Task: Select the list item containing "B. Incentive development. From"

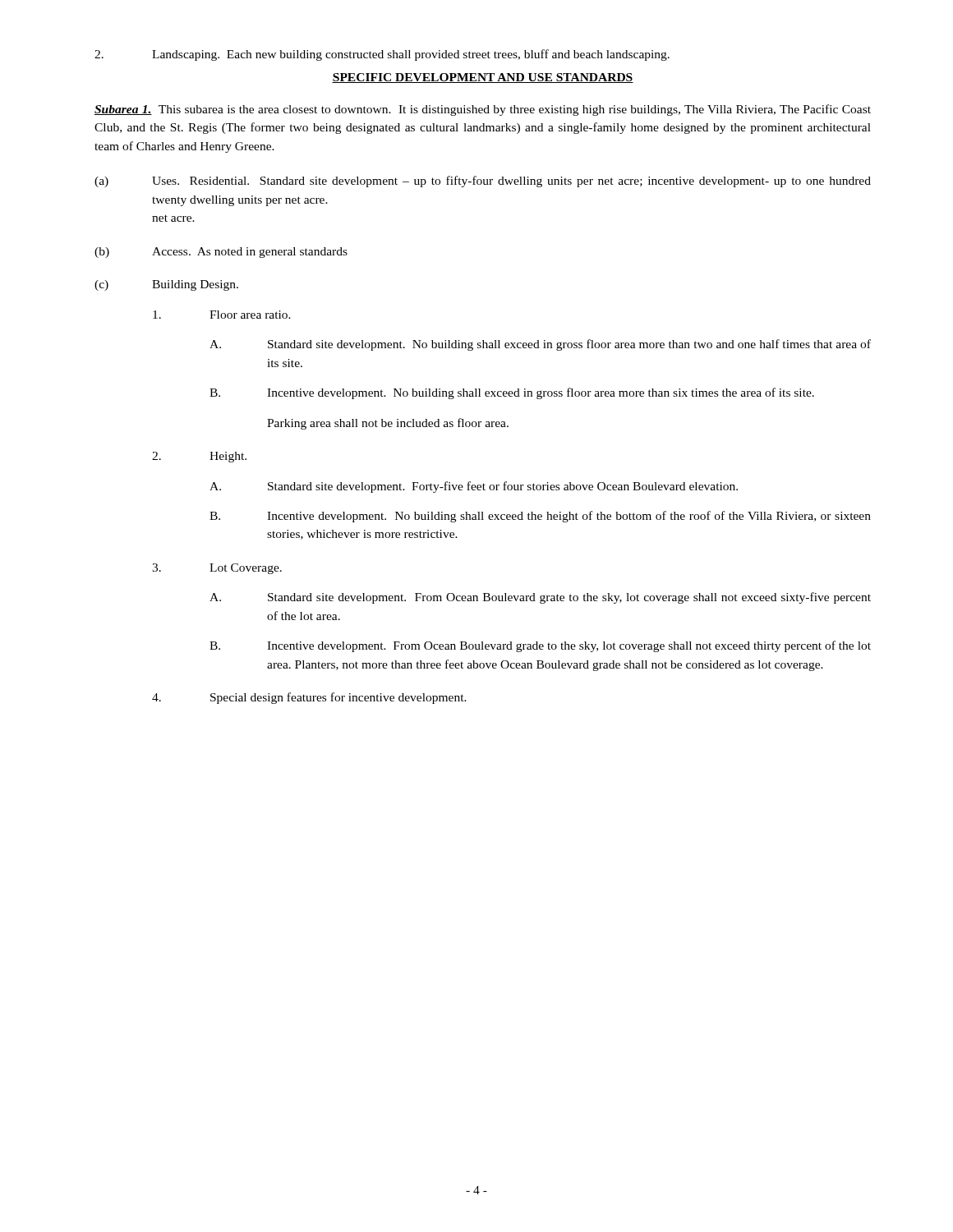Action: pyautogui.click(x=540, y=655)
